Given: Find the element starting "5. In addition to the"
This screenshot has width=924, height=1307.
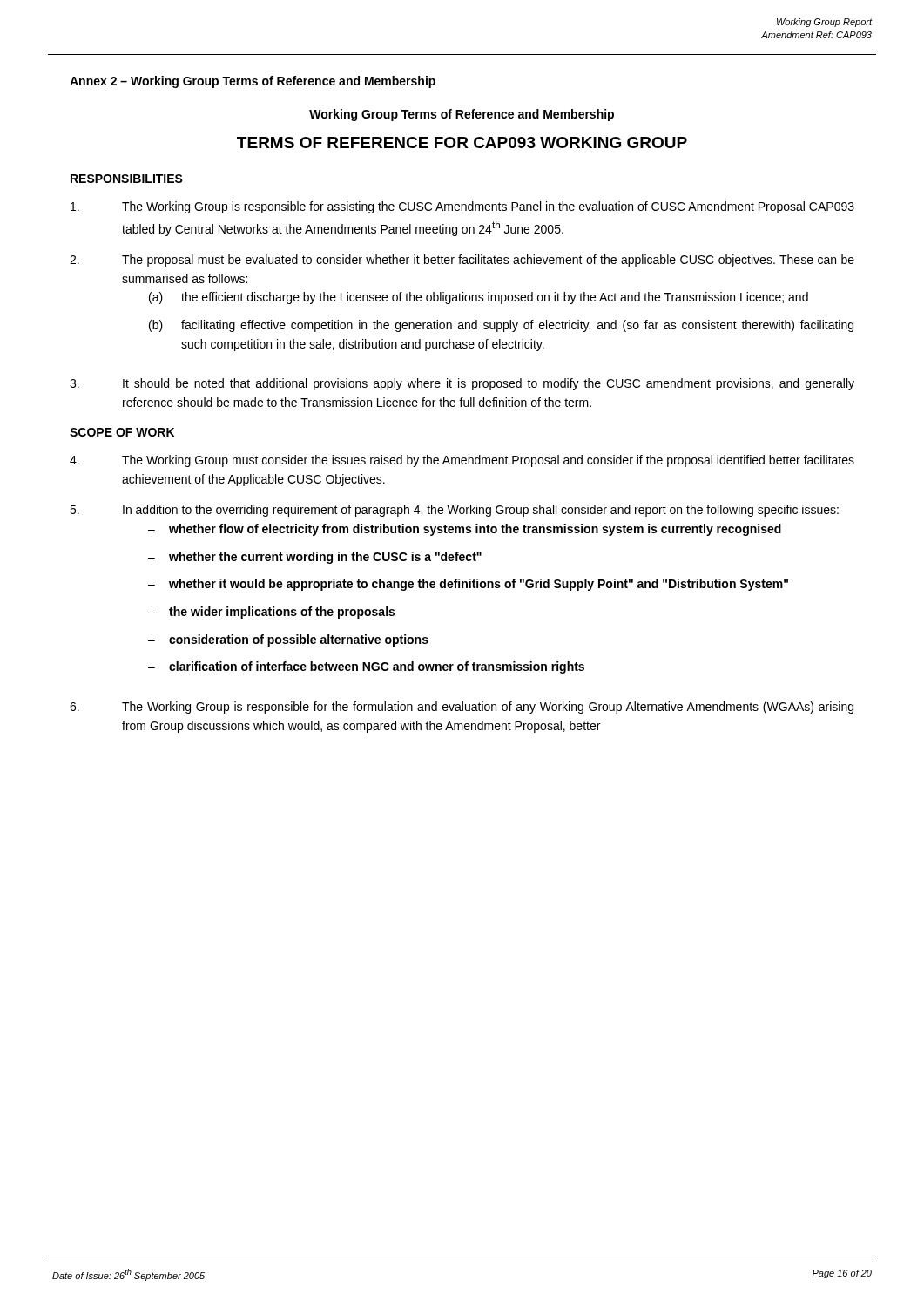Looking at the screenshot, I should [462, 594].
